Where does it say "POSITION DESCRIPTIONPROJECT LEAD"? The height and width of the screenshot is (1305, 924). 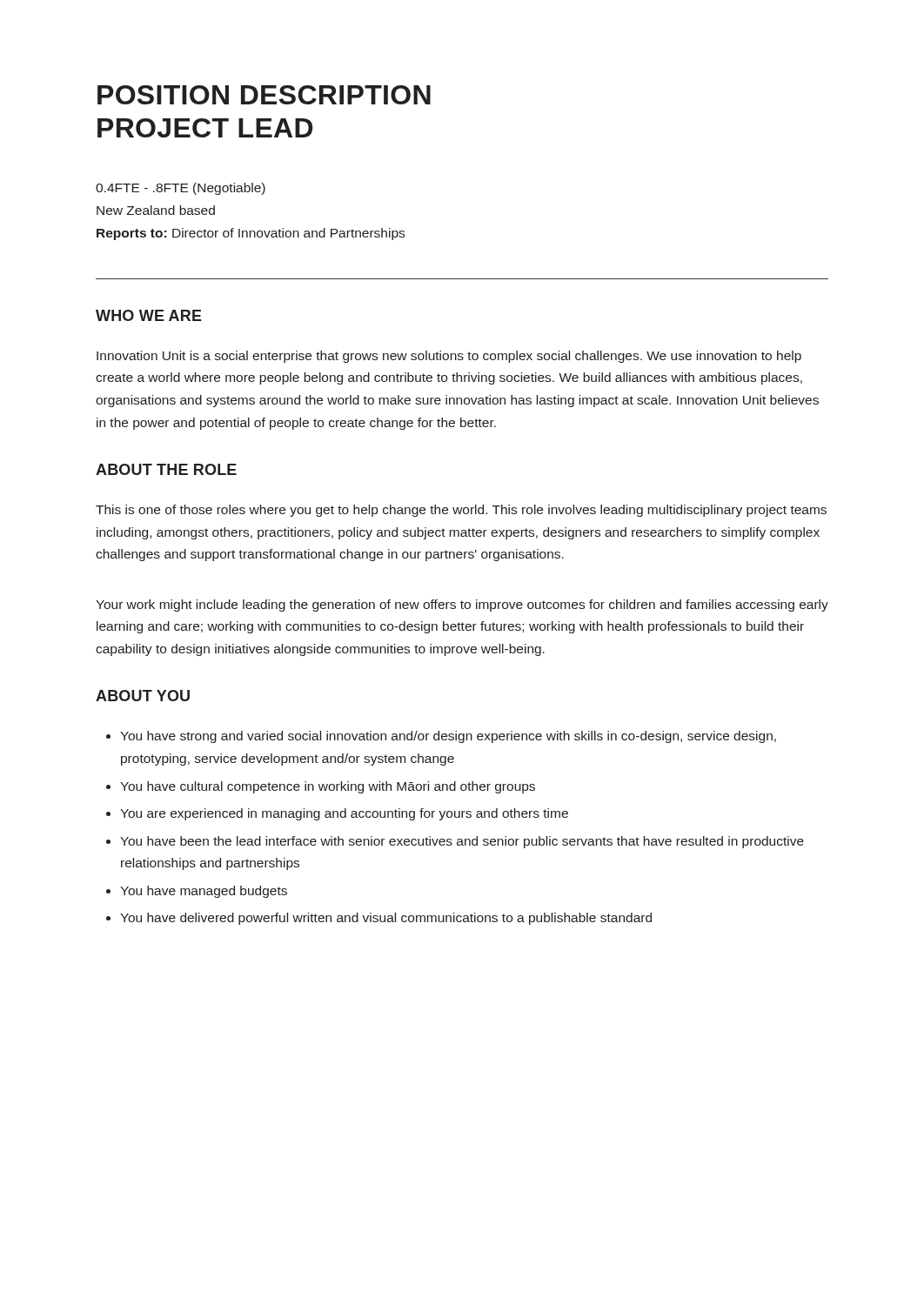point(264,95)
